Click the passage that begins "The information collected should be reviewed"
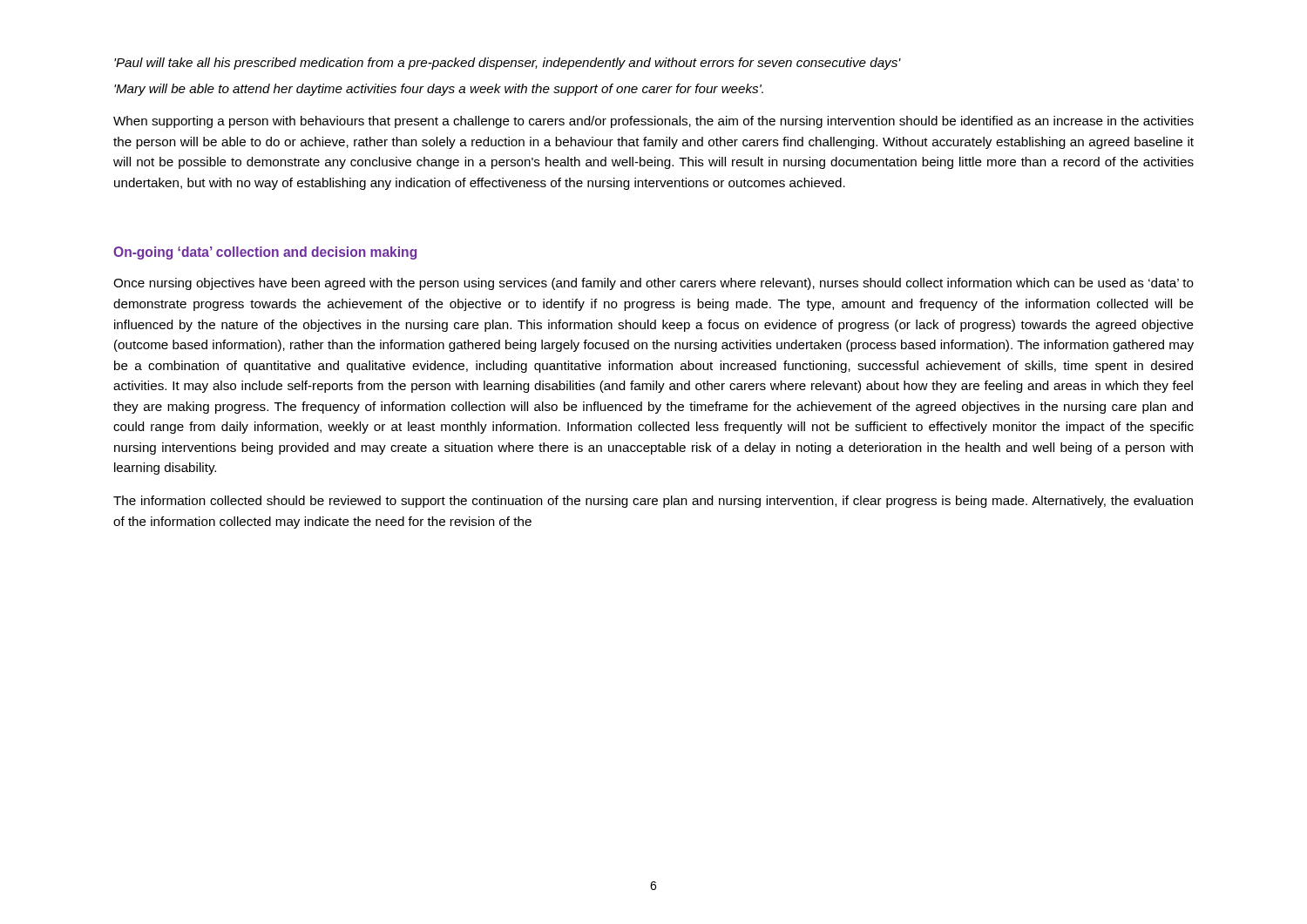Viewport: 1307px width, 924px height. click(x=654, y=511)
